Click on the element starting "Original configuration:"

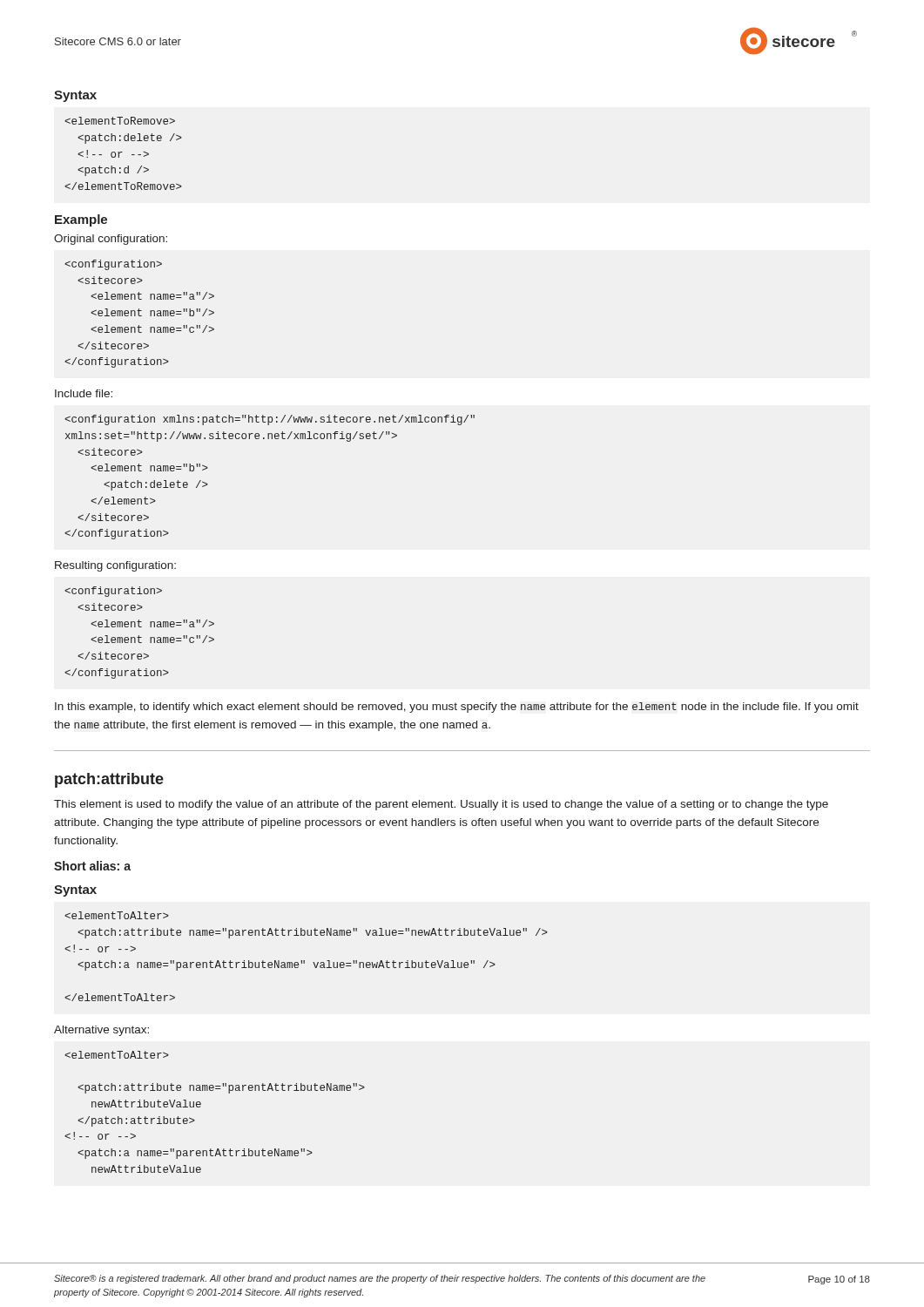point(111,238)
